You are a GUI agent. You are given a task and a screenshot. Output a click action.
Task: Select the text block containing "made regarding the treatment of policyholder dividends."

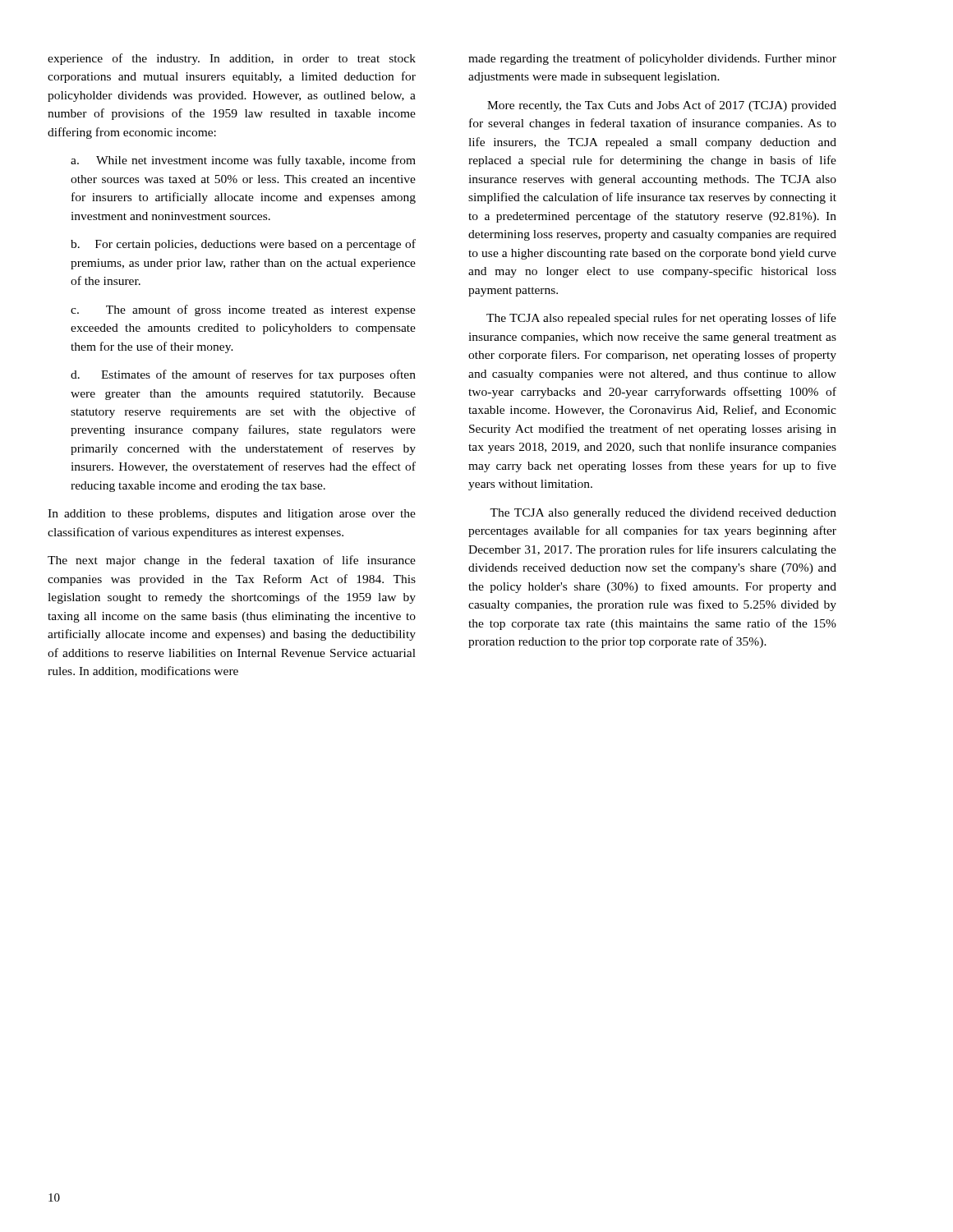[652, 68]
